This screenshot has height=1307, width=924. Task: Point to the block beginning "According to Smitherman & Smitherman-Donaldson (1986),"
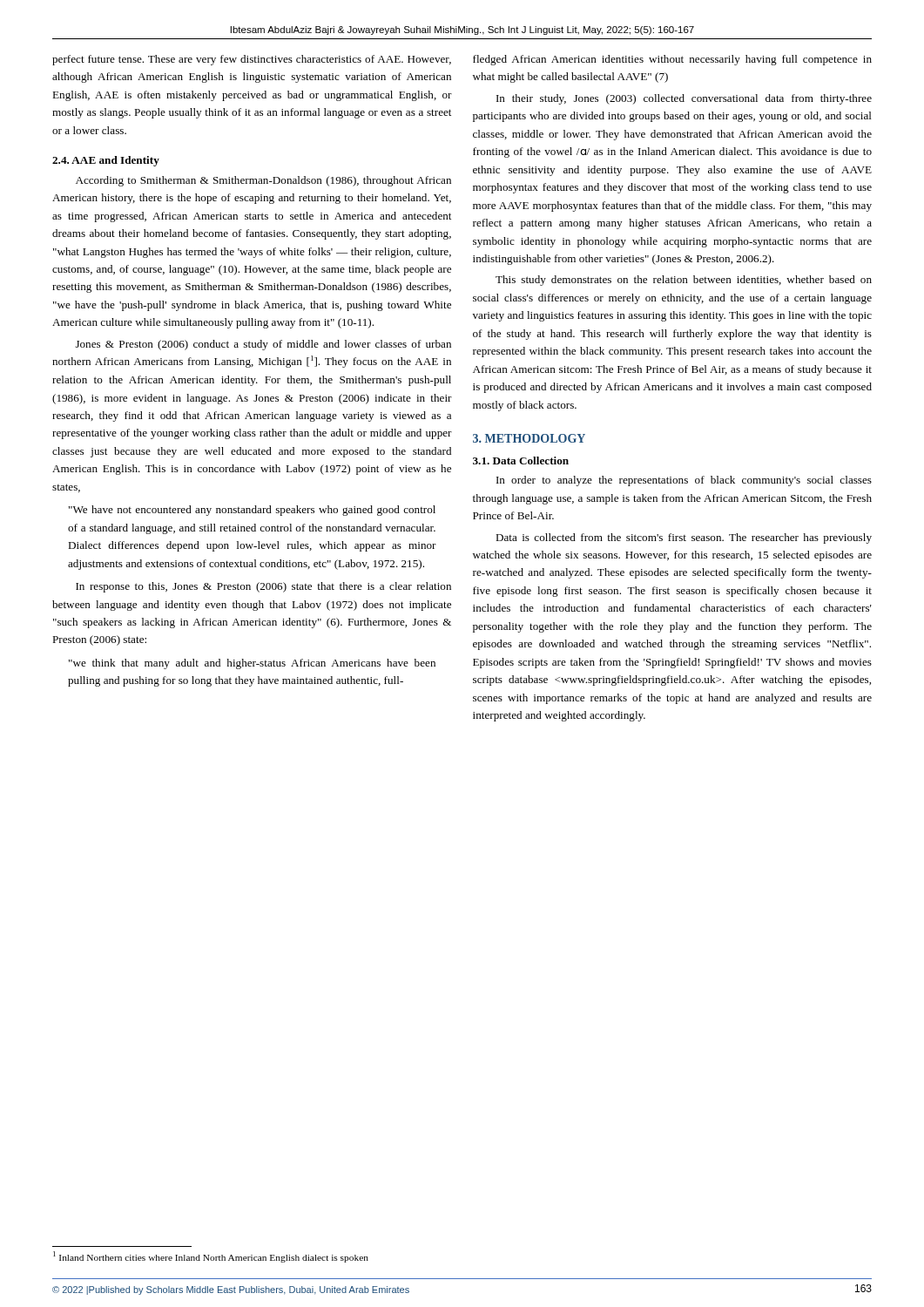point(252,252)
